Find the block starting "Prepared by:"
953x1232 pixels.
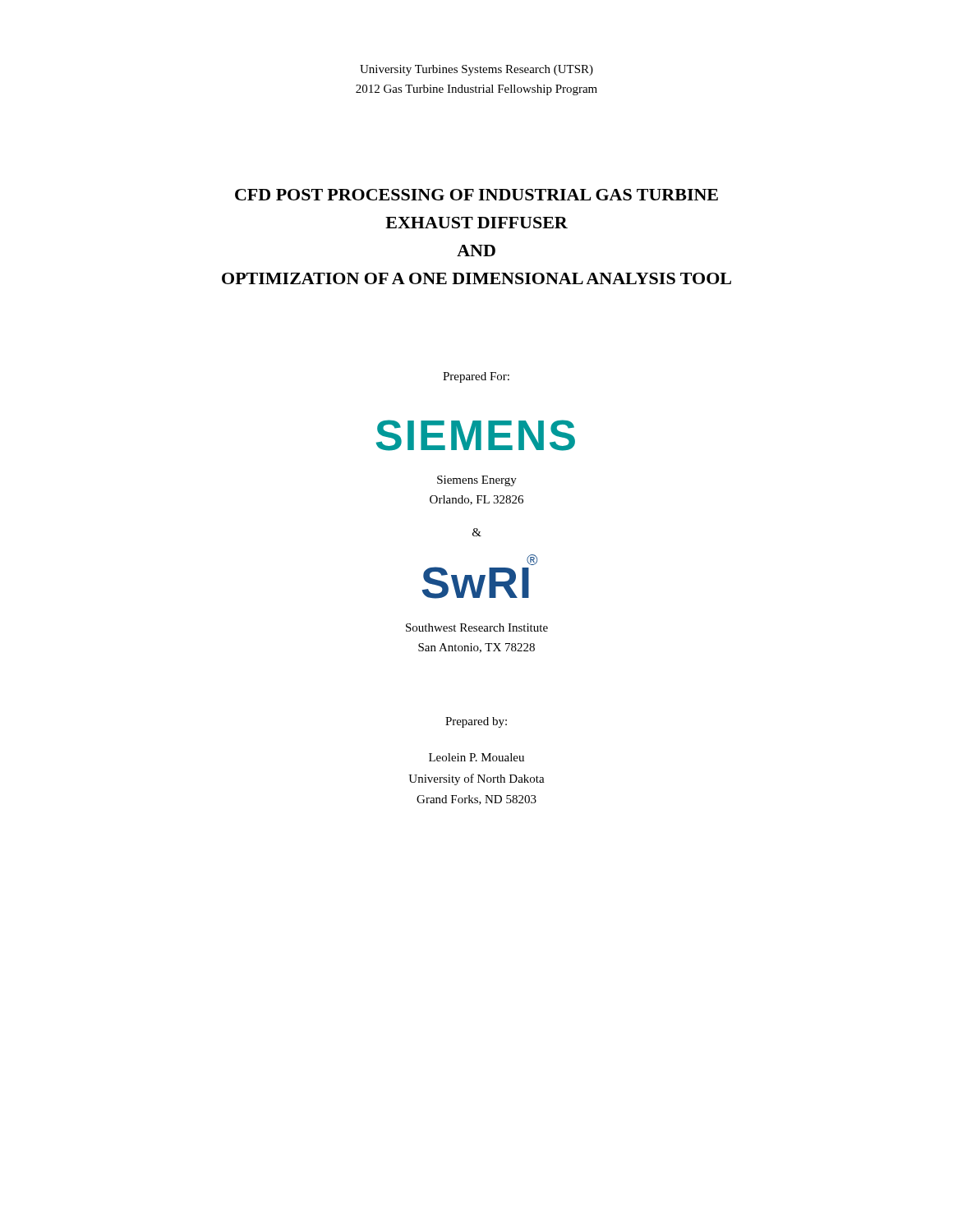click(x=476, y=721)
